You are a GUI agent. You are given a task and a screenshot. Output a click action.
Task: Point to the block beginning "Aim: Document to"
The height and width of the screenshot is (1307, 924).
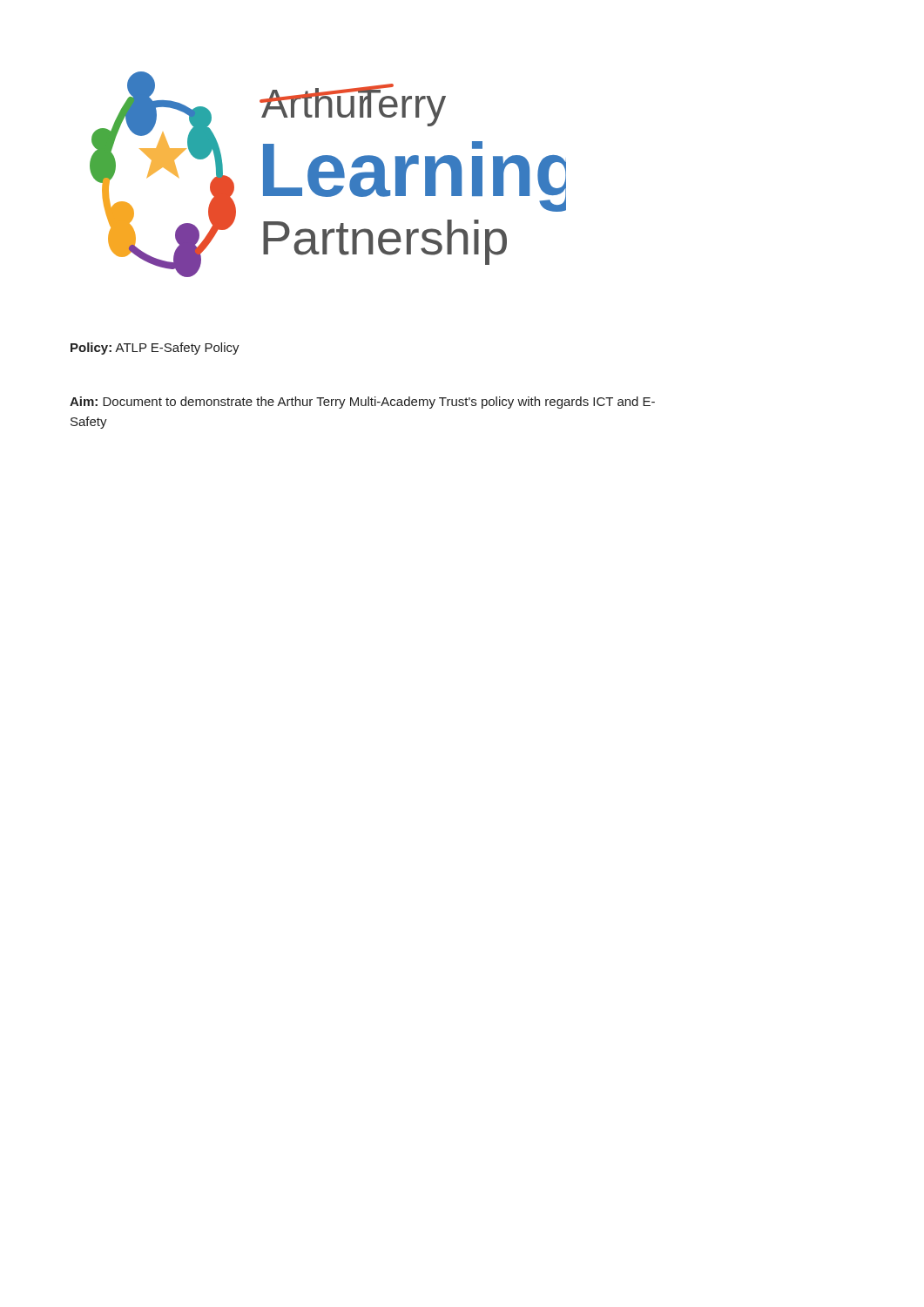pos(363,411)
